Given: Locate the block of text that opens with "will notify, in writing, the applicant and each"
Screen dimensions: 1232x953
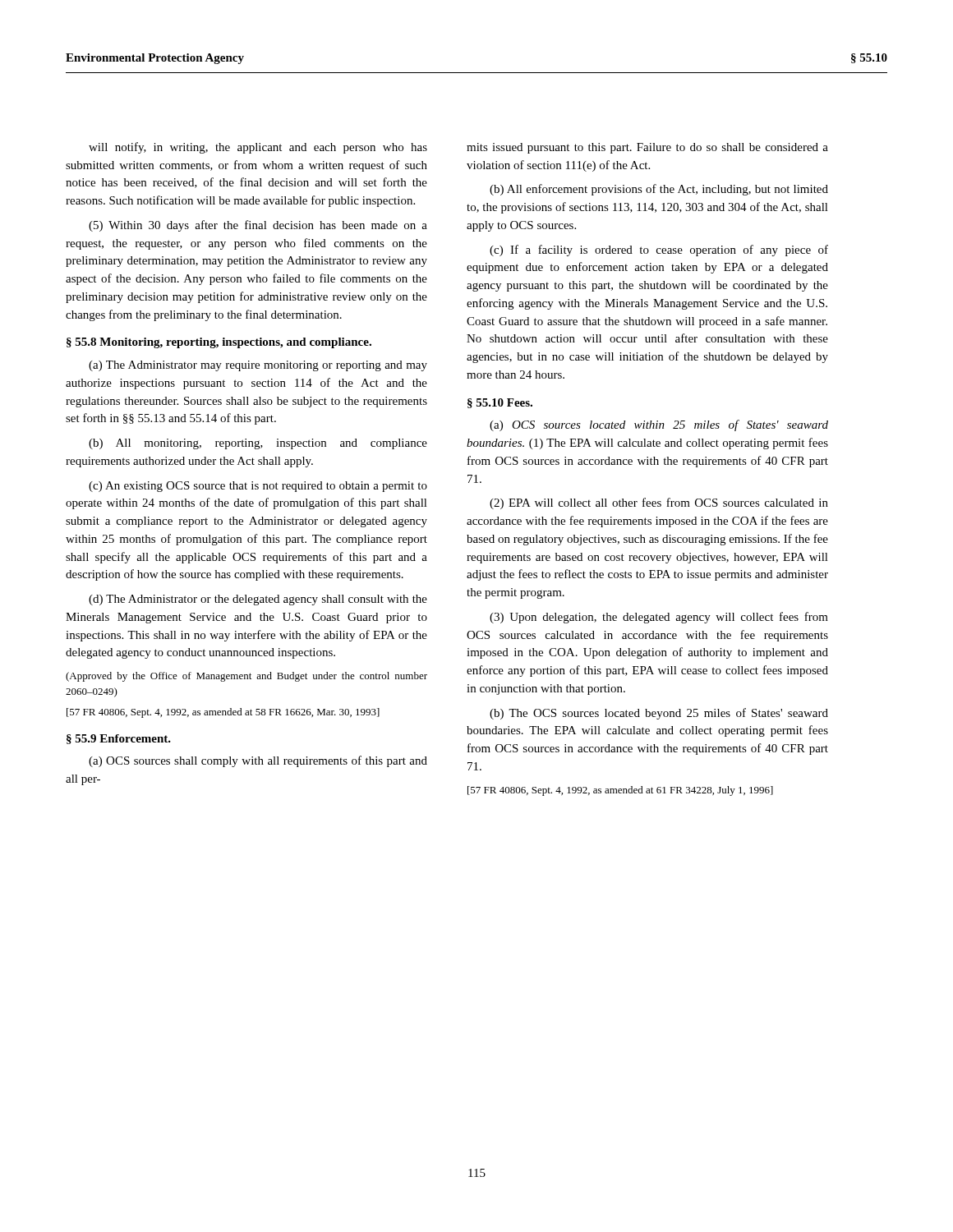Looking at the screenshot, I should coord(246,231).
